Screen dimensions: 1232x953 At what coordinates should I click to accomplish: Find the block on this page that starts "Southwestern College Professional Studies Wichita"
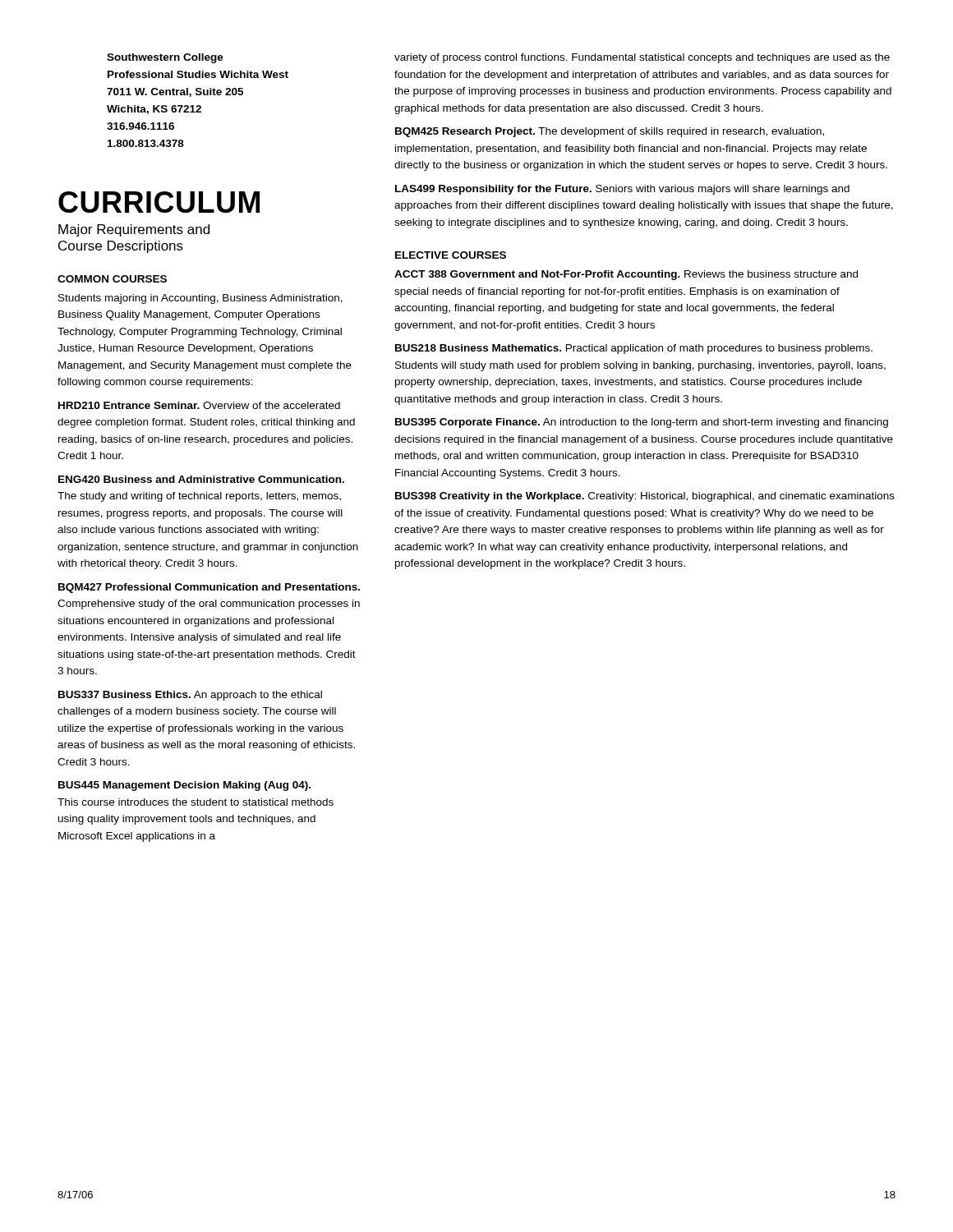(198, 100)
